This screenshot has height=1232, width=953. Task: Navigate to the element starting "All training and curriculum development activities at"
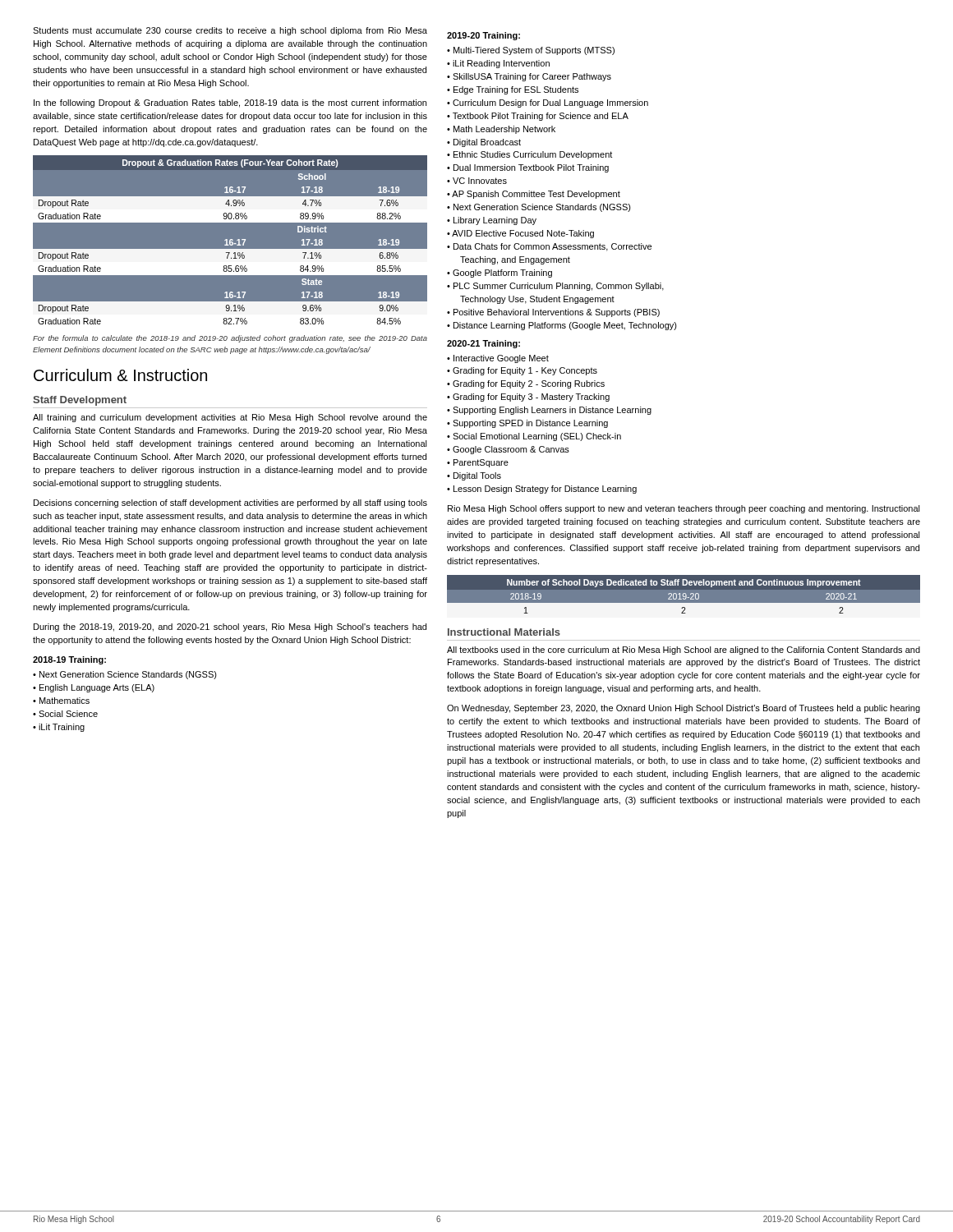pyautogui.click(x=230, y=451)
